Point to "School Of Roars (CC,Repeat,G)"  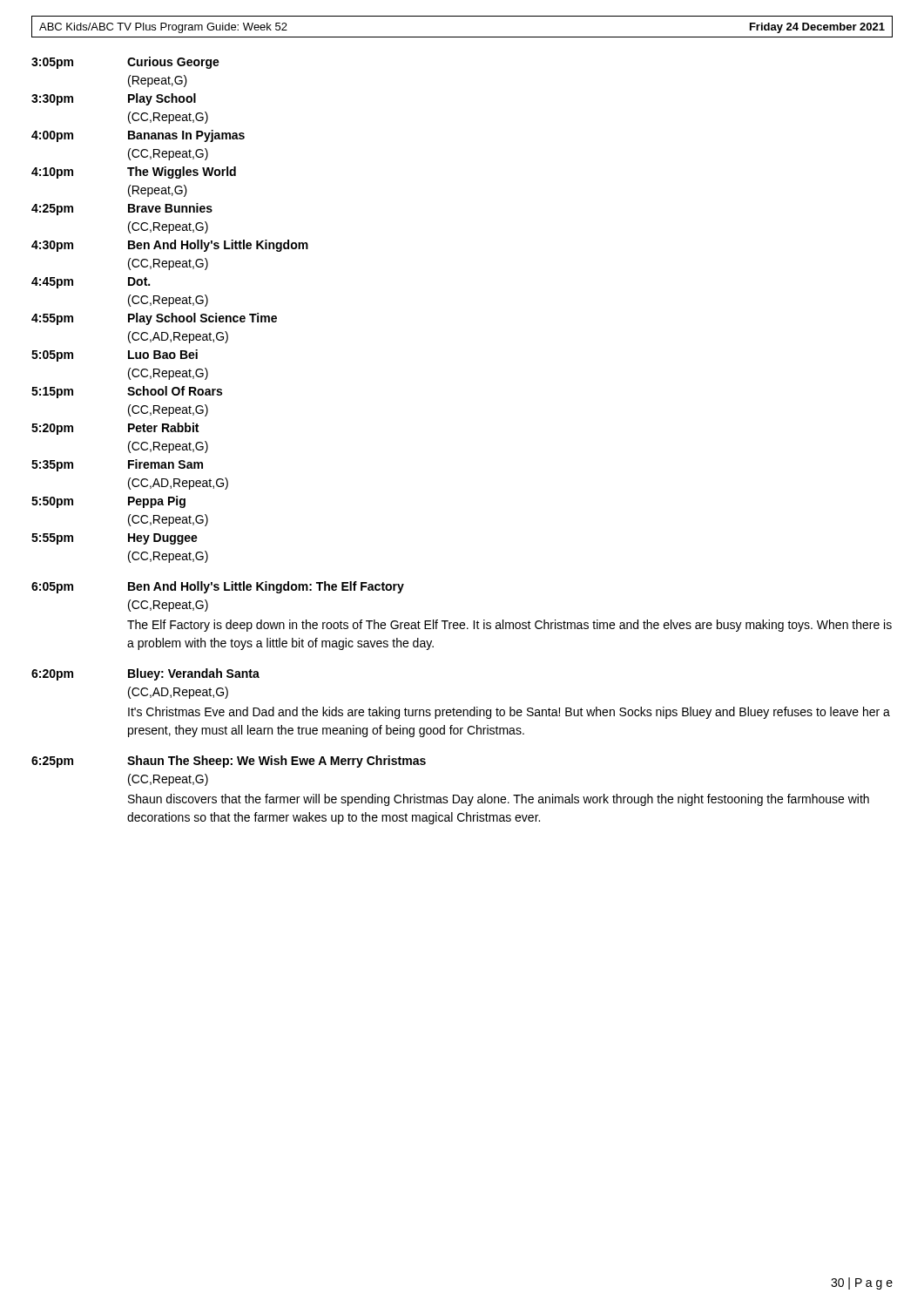pos(175,400)
